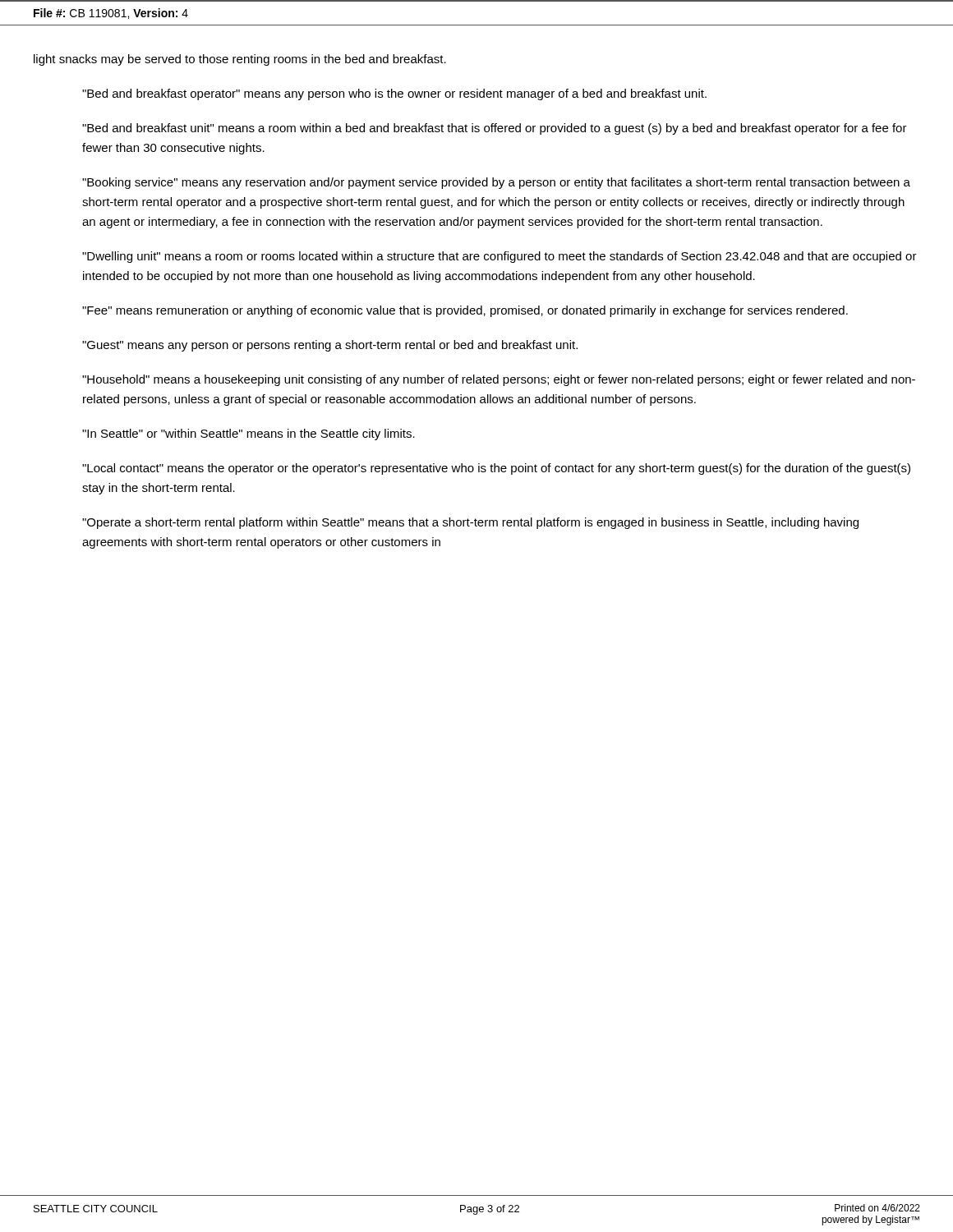
Task: Find the text starting ""Bed and breakfast operator" means any person who"
Action: pyautogui.click(x=501, y=94)
